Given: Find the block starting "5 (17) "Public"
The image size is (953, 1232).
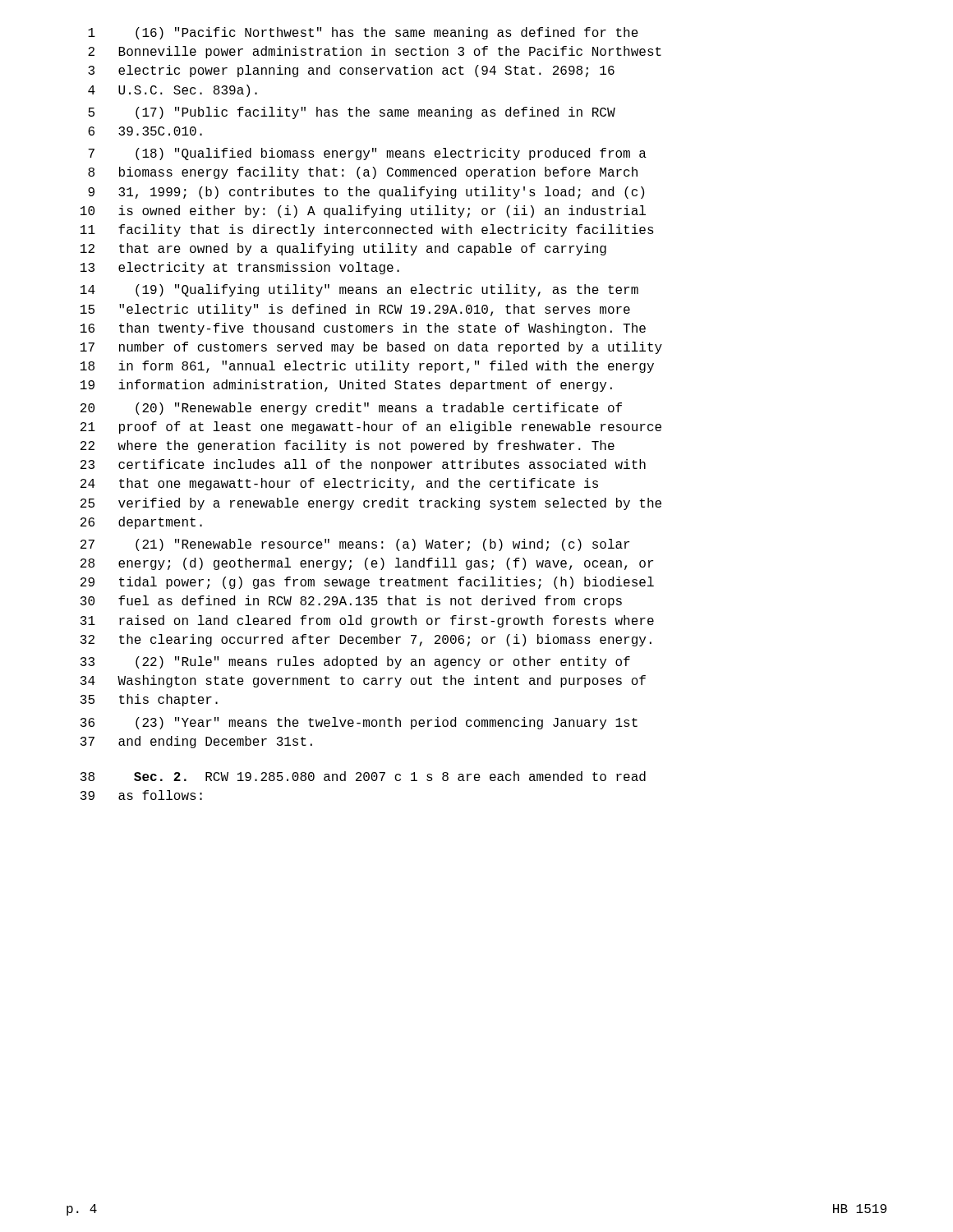Looking at the screenshot, I should (476, 123).
